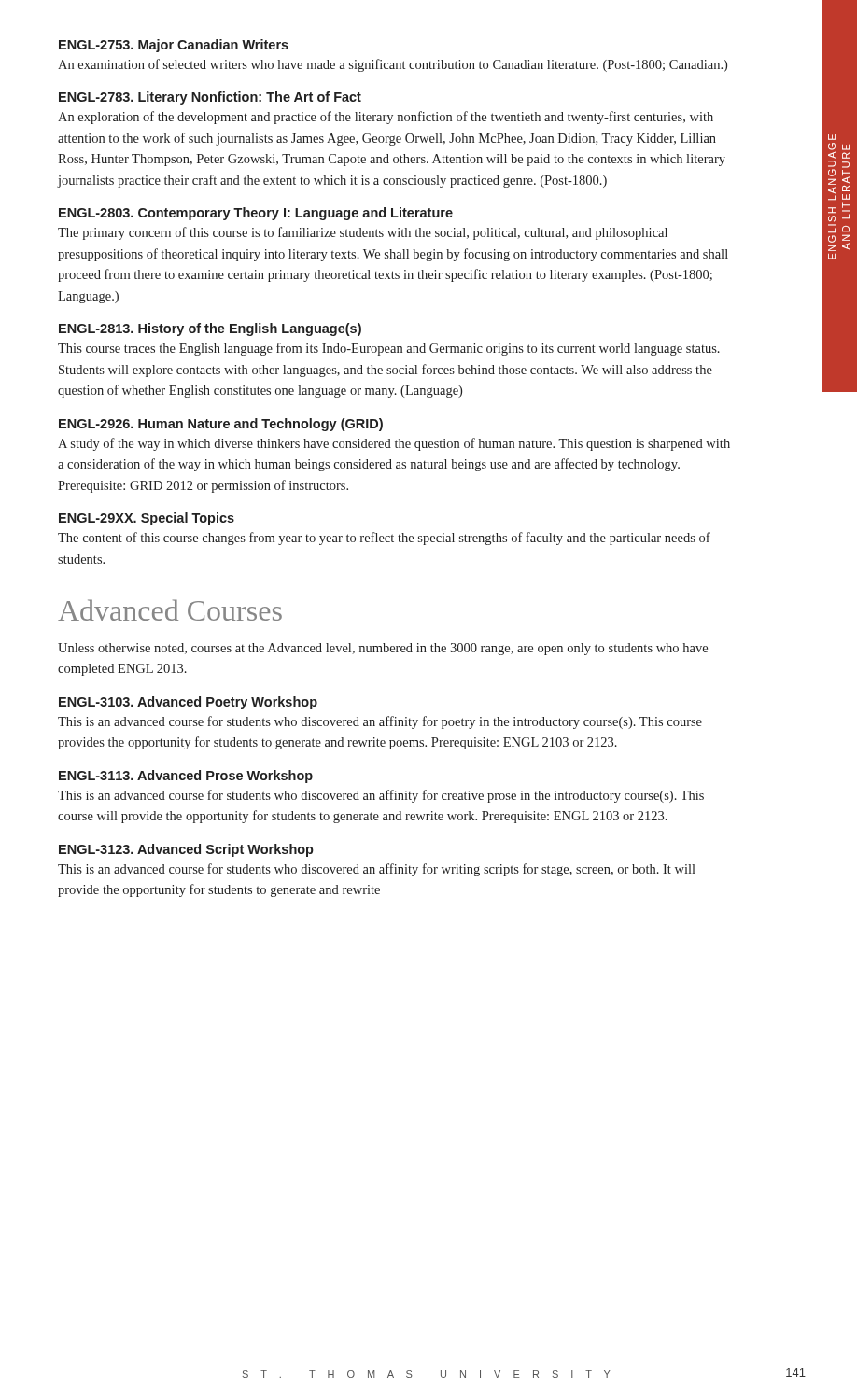Viewport: 857px width, 1400px height.
Task: Select the region starting "Advanced Courses"
Action: pyautogui.click(x=170, y=610)
